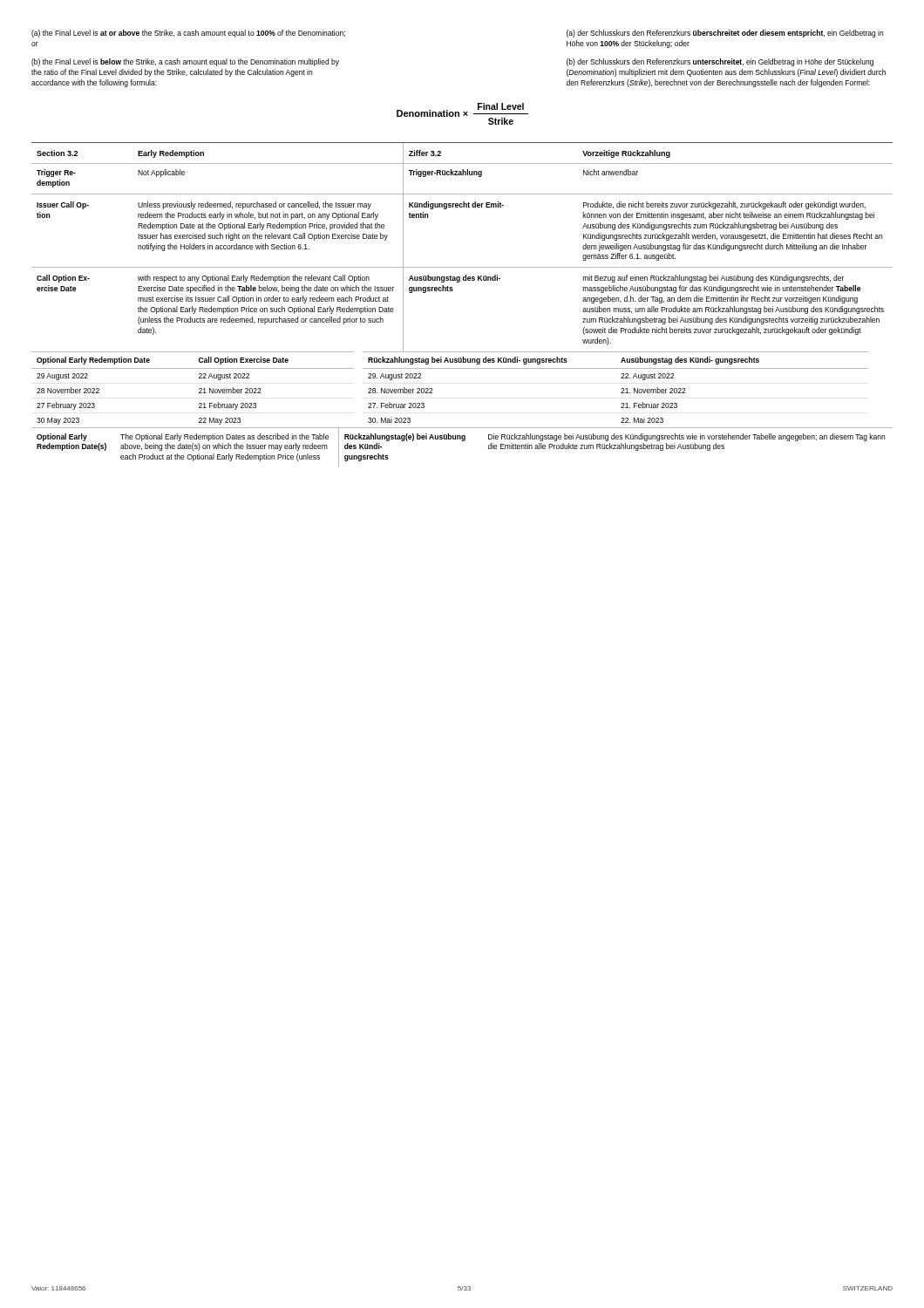Point to "Rückzahlungstag(e) bei Ausübung des Kündi-gungsrechts"
The image size is (924, 1308).
click(x=405, y=447)
